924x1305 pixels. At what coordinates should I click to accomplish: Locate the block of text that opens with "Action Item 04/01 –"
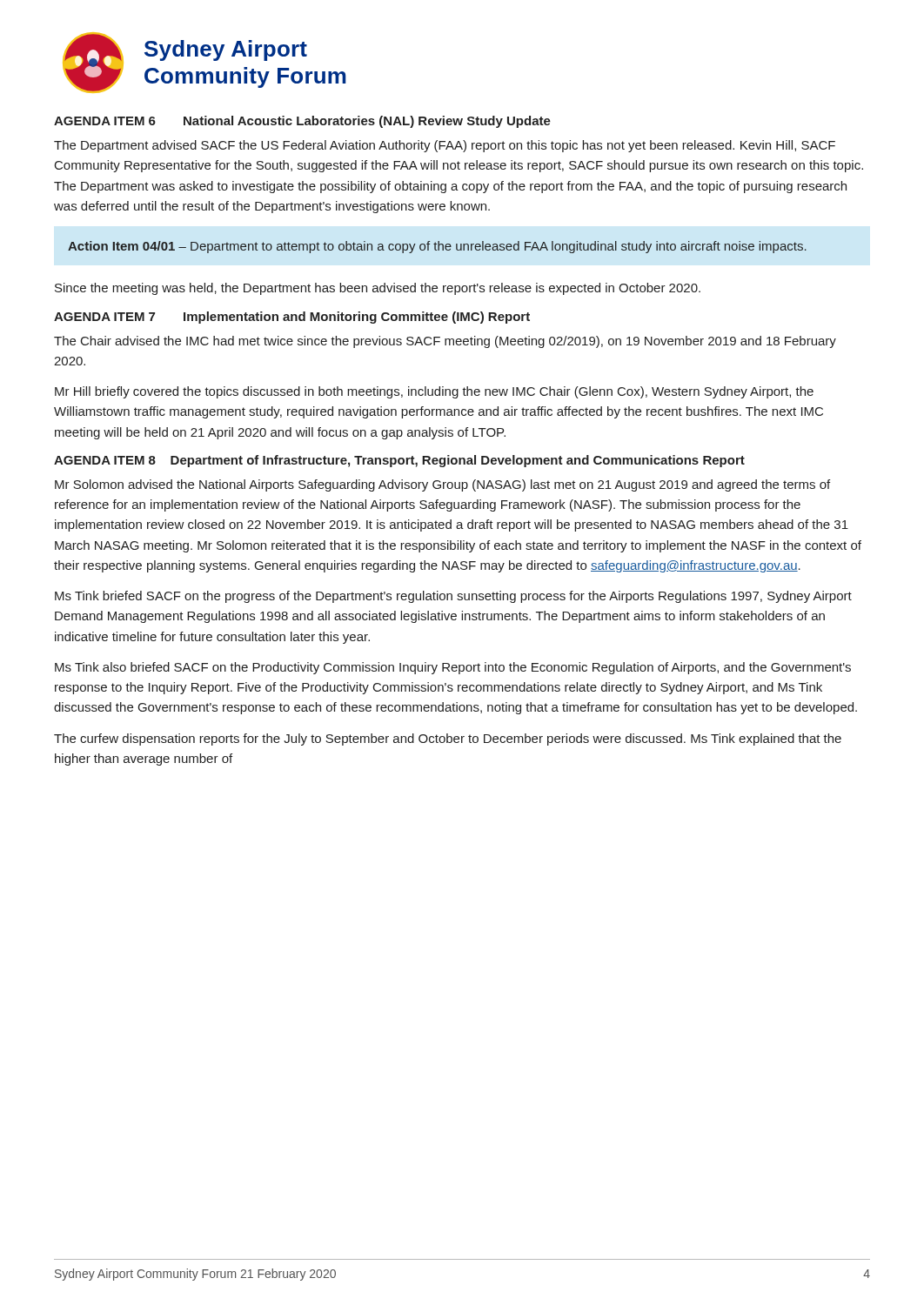[x=437, y=246]
